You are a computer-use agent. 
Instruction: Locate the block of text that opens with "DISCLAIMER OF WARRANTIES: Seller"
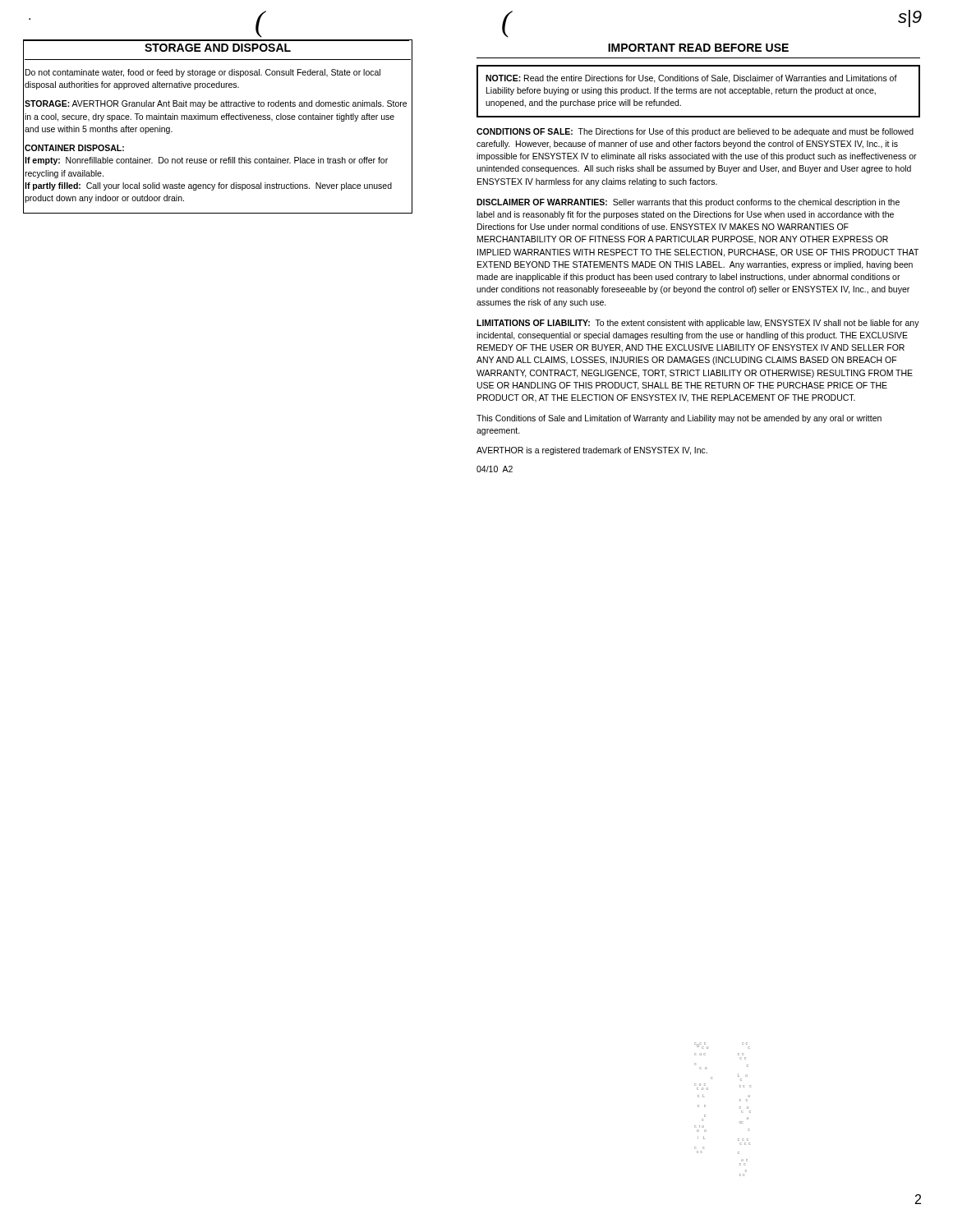(698, 252)
